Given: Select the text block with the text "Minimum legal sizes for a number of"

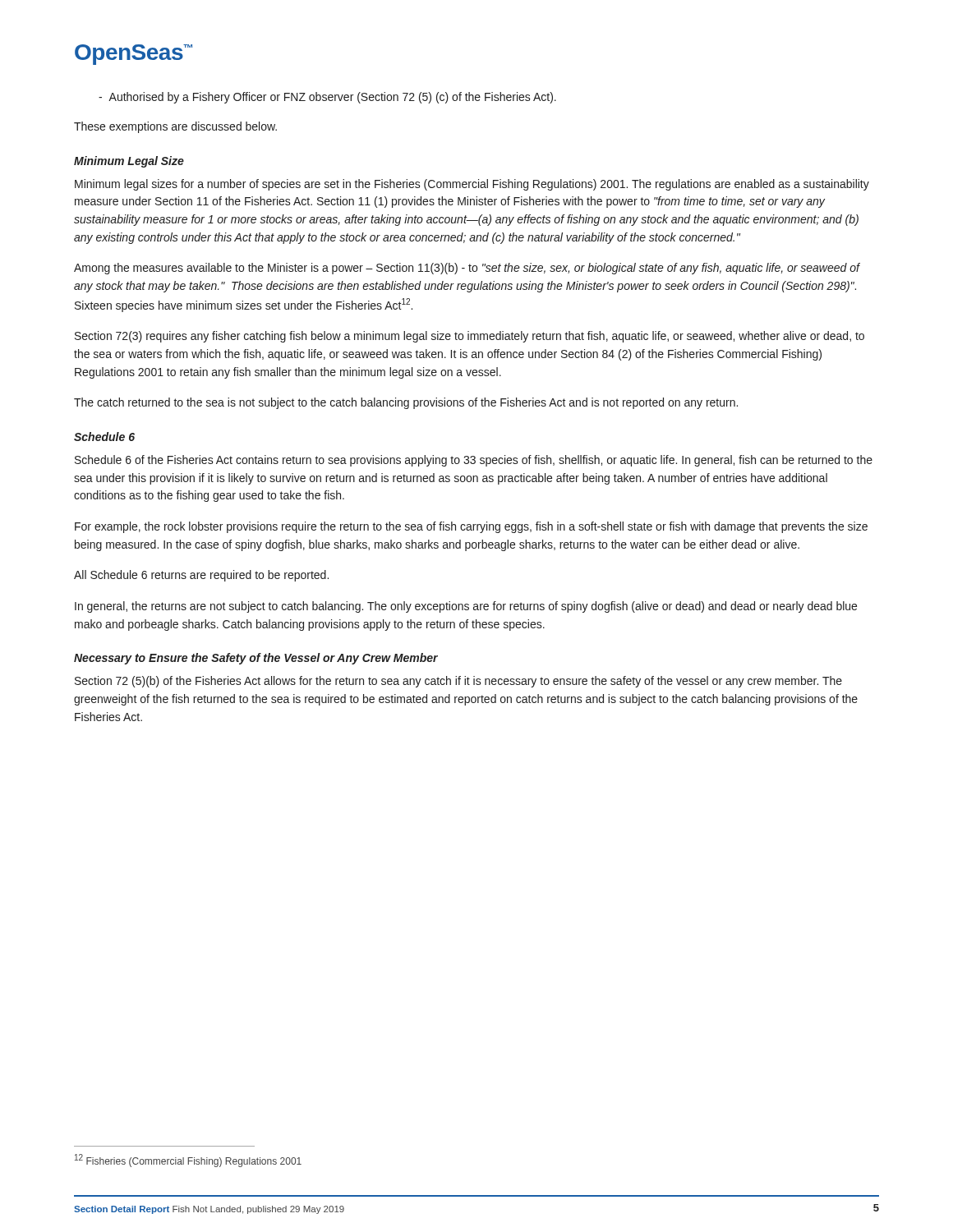Looking at the screenshot, I should [x=471, y=210].
